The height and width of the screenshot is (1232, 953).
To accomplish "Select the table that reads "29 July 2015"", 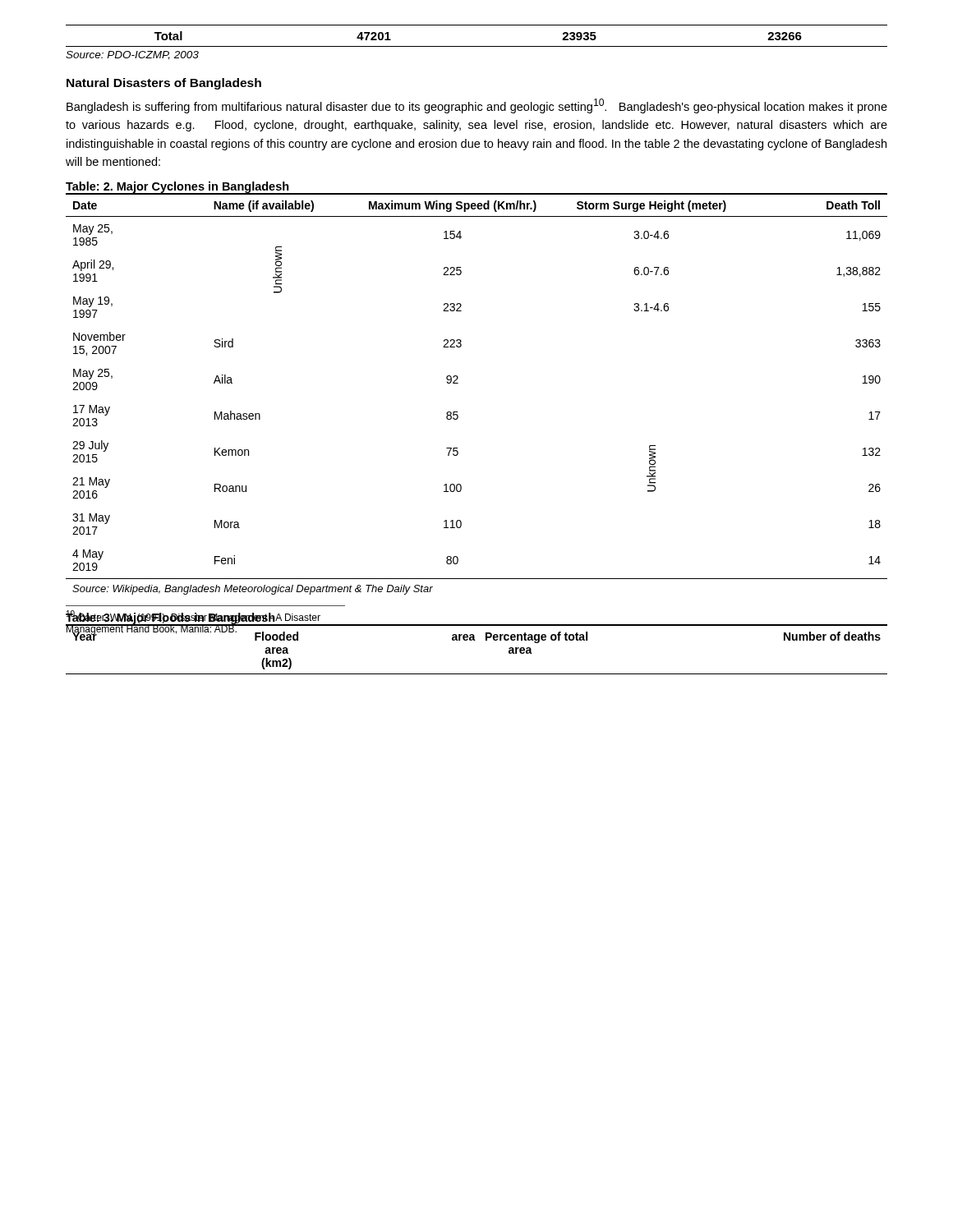I will click(476, 395).
